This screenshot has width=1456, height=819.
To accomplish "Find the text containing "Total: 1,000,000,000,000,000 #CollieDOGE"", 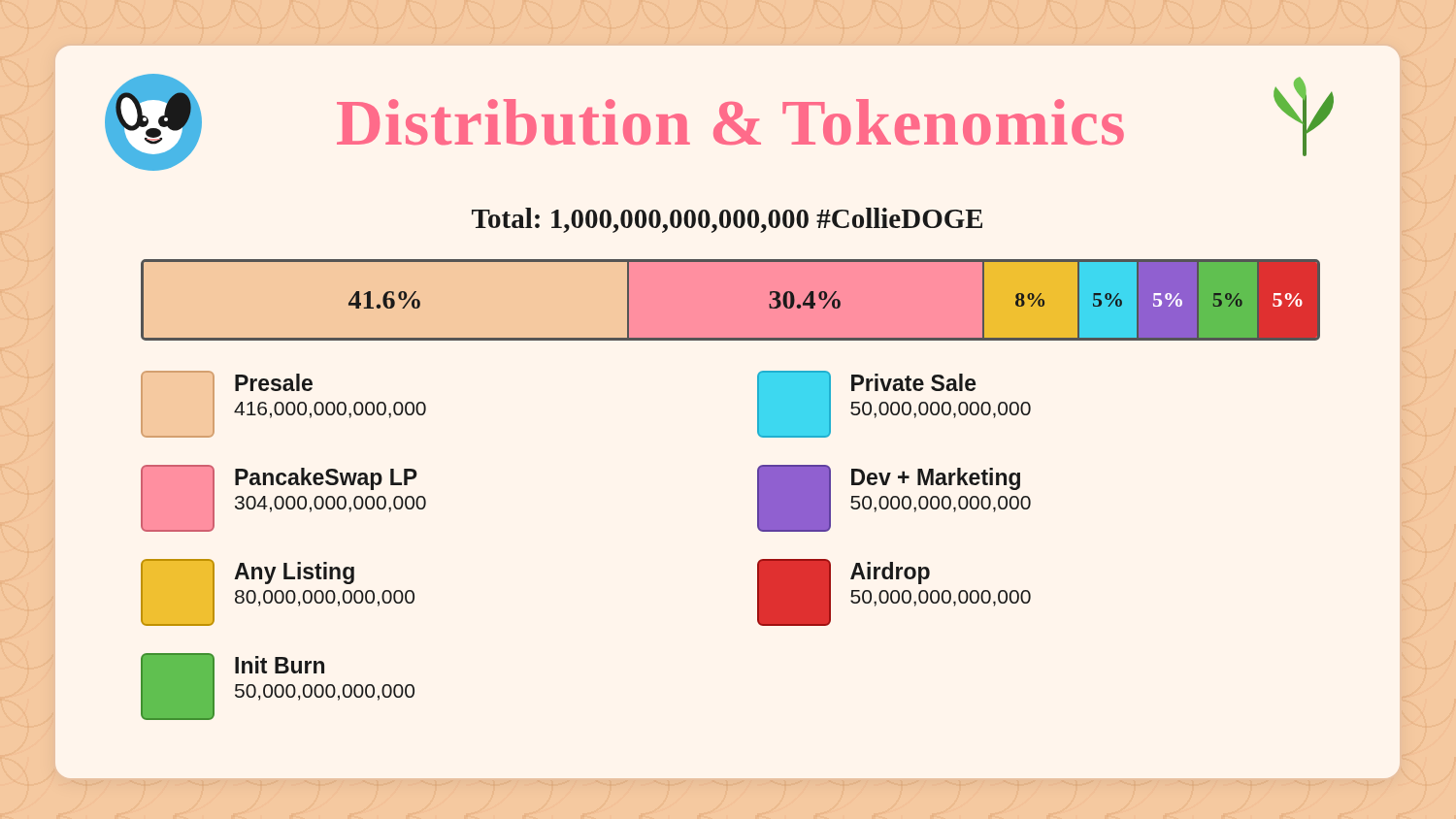I will pyautogui.click(x=727, y=218).
